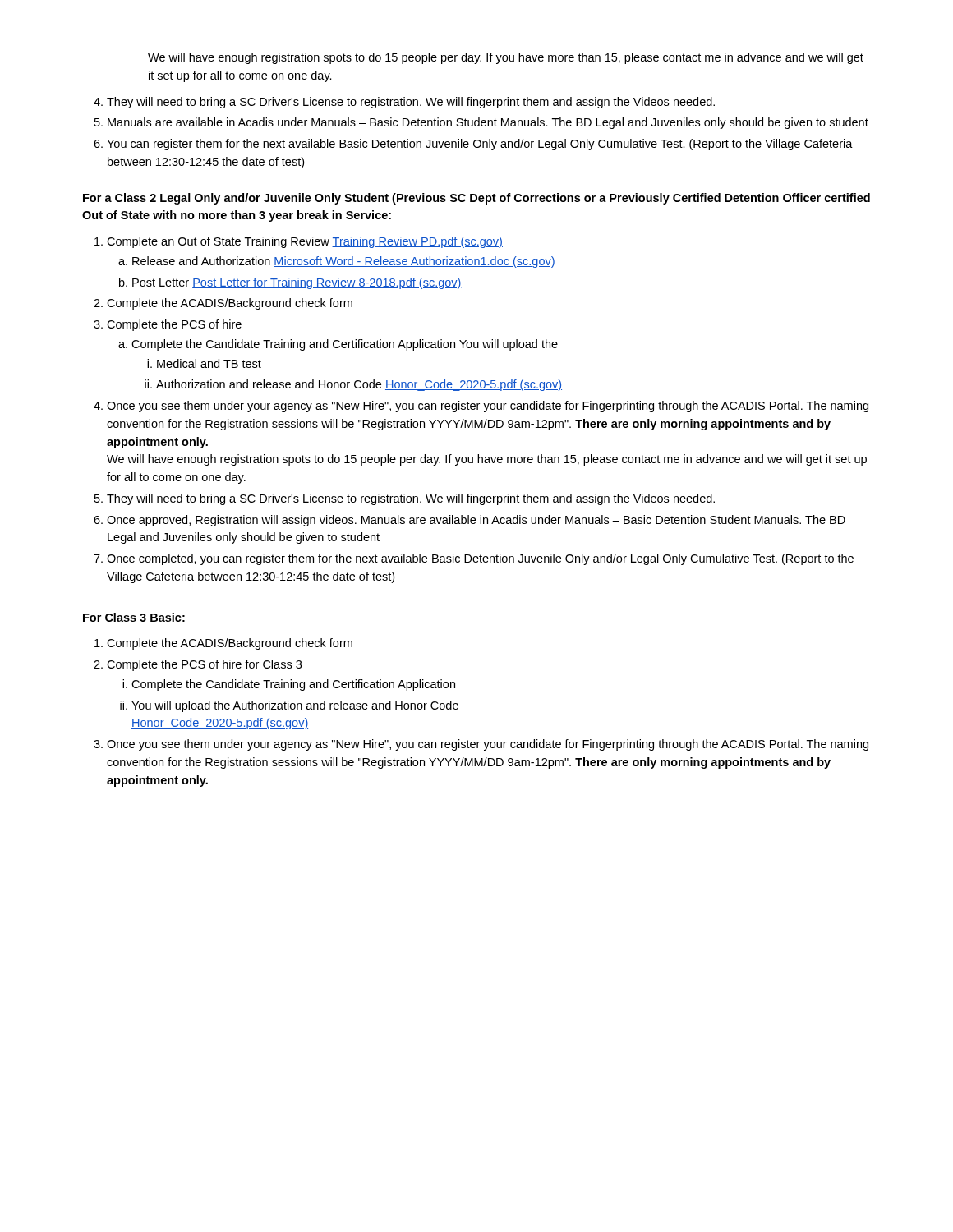The height and width of the screenshot is (1232, 953).
Task: Navigate to the element starting "Complete an Out"
Action: pos(489,262)
